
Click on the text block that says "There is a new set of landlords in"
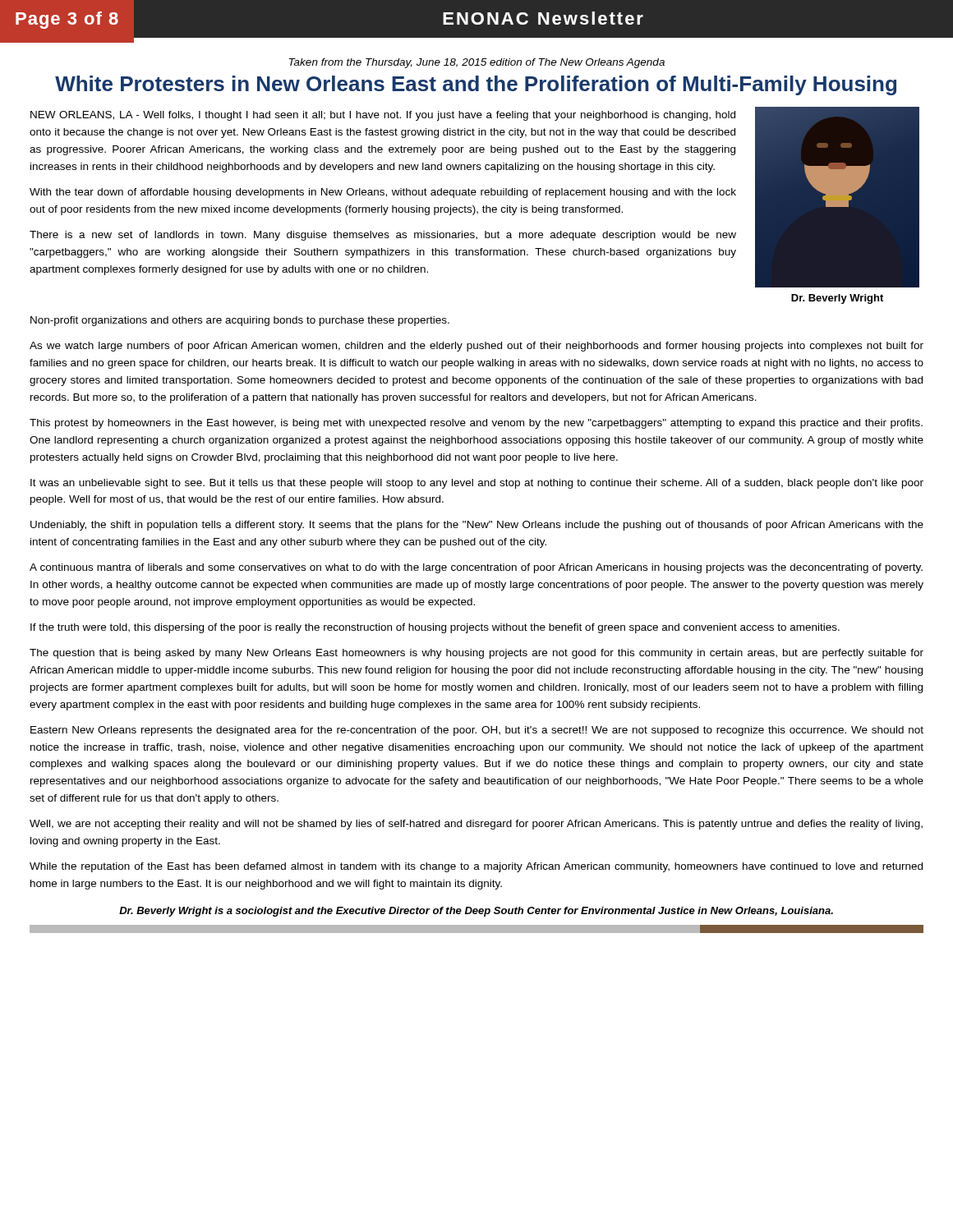(x=383, y=251)
